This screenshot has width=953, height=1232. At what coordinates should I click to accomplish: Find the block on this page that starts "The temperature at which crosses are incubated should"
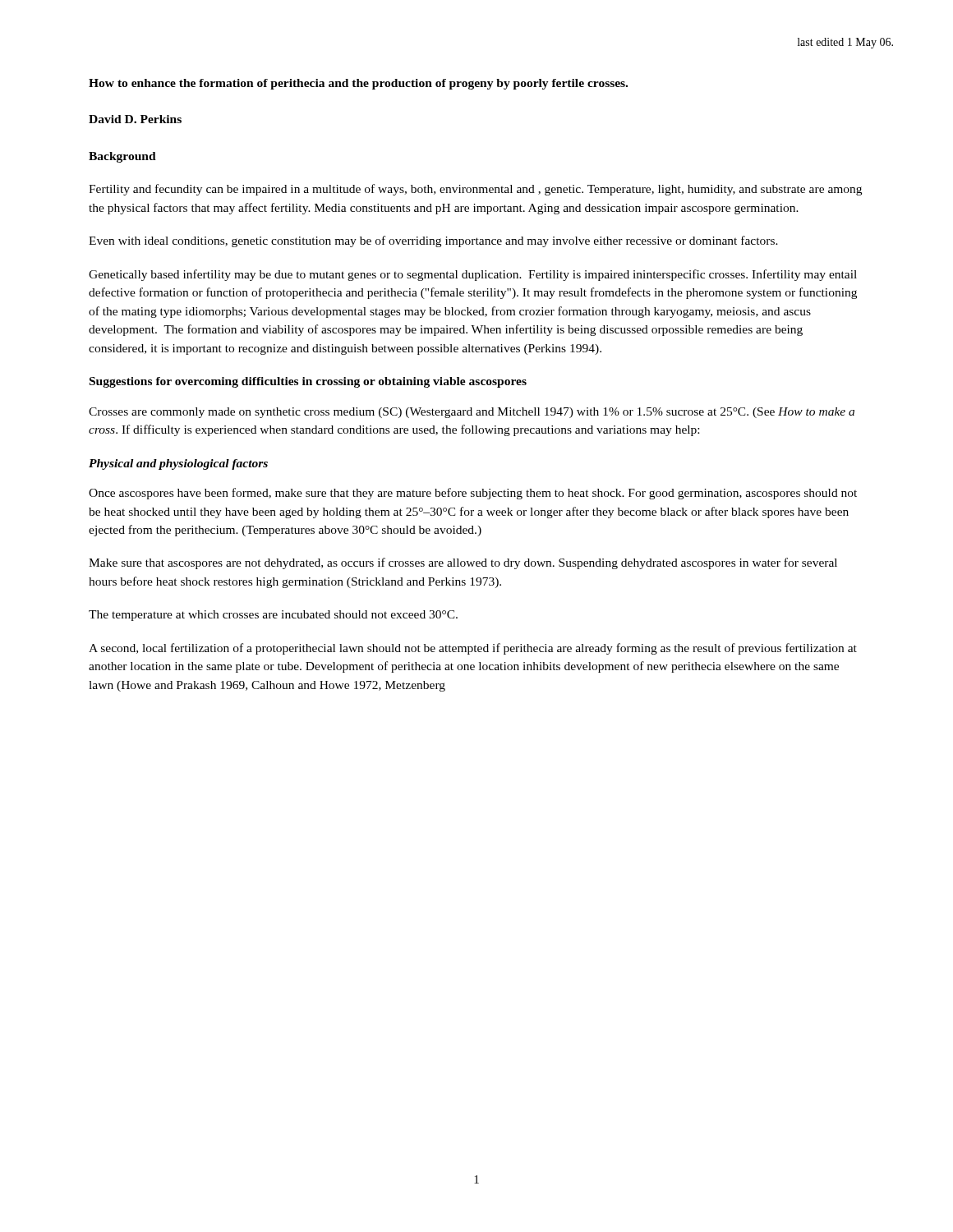tap(273, 616)
